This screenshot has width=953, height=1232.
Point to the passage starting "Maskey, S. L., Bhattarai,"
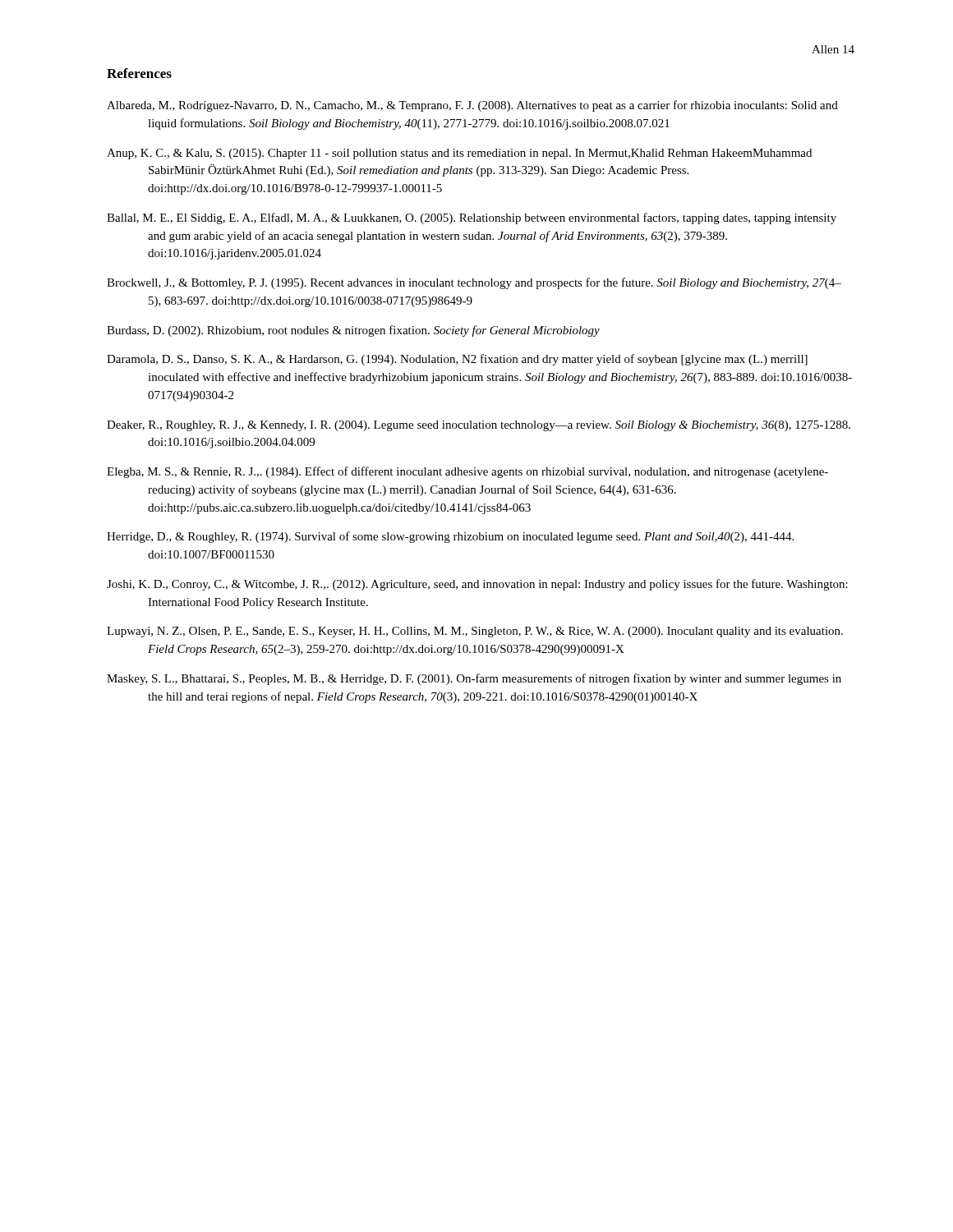(474, 687)
